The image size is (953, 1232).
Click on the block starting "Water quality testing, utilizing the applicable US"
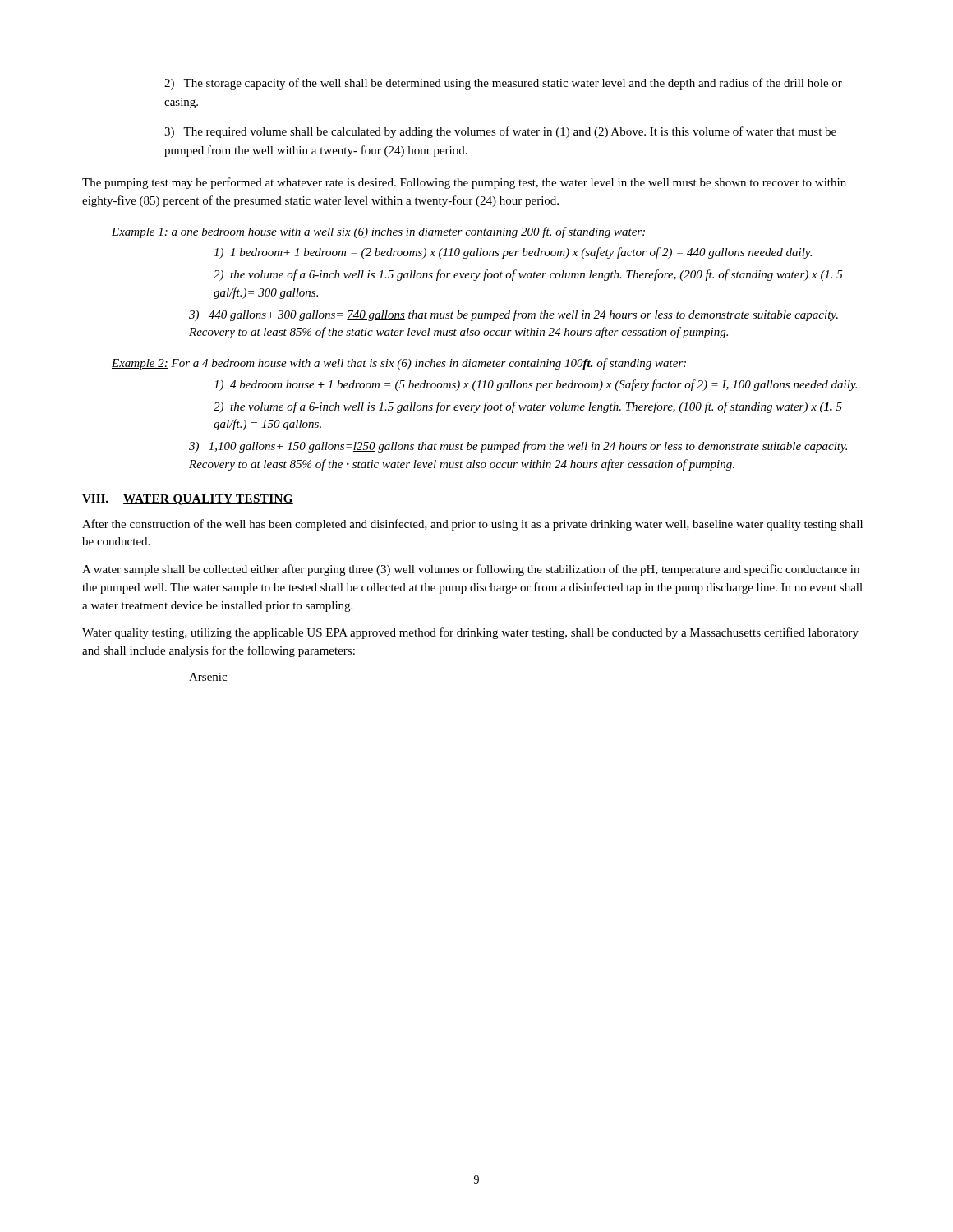[476, 642]
